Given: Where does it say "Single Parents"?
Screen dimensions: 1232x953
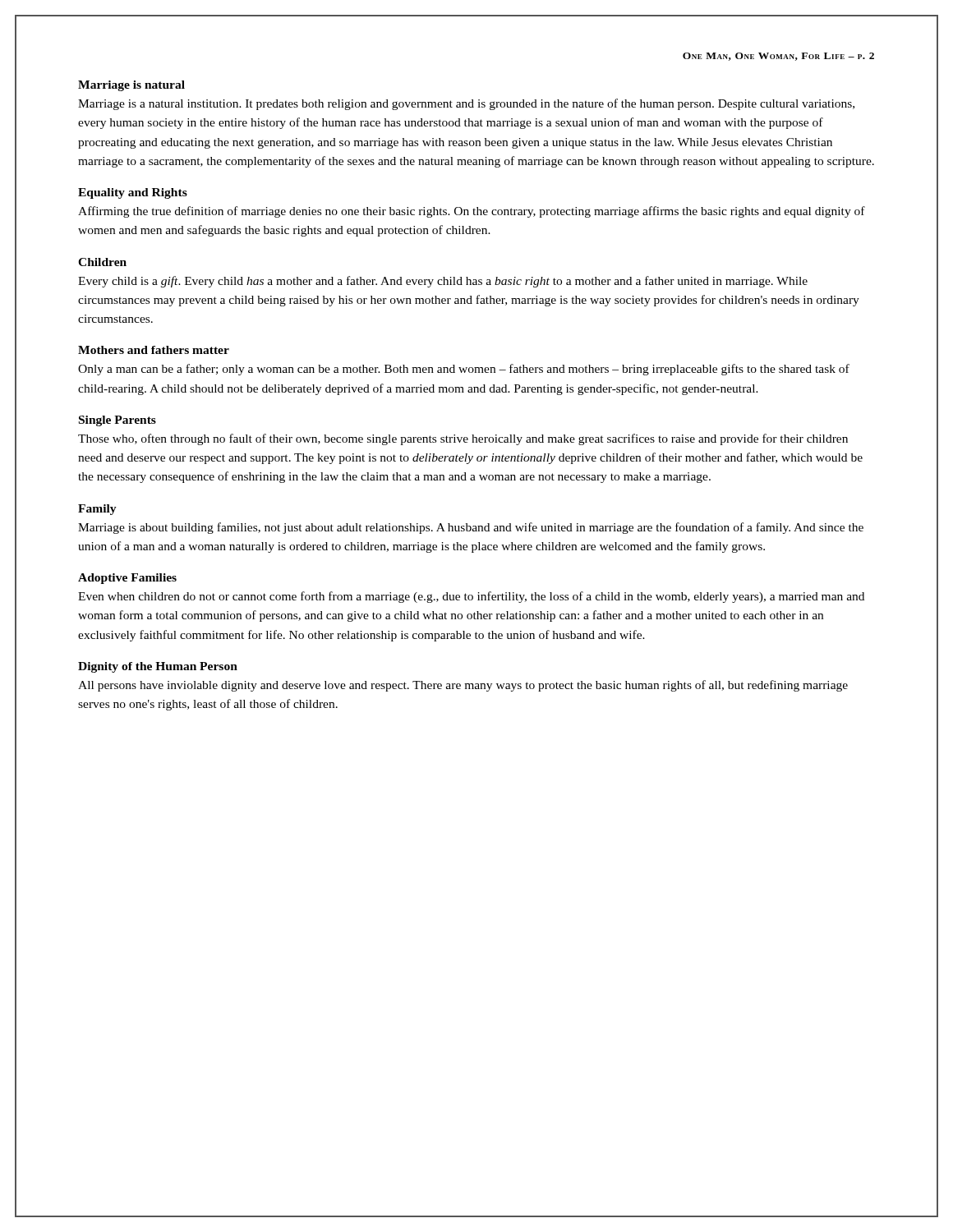Looking at the screenshot, I should coord(117,419).
